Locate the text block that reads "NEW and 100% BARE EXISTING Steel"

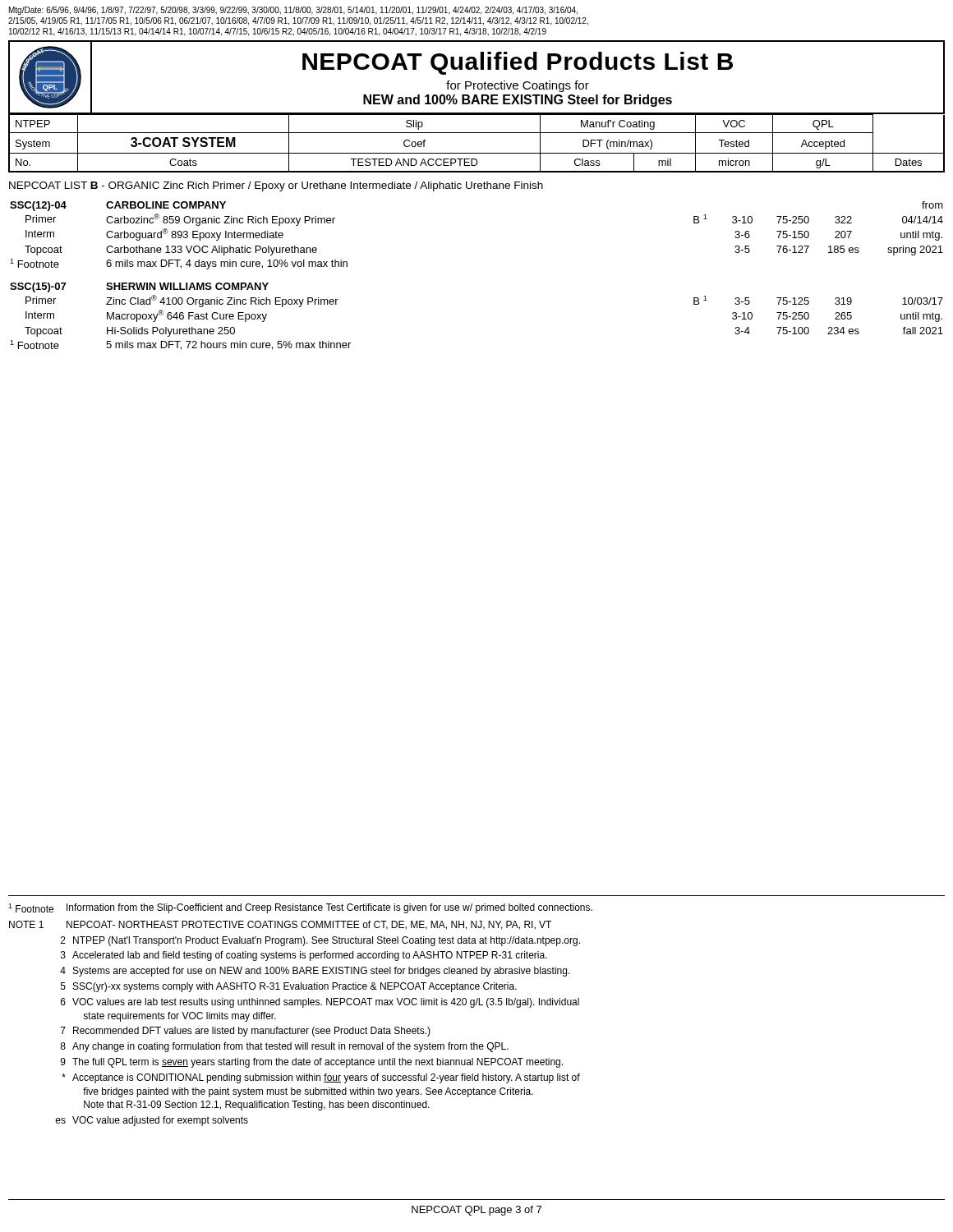pos(518,99)
